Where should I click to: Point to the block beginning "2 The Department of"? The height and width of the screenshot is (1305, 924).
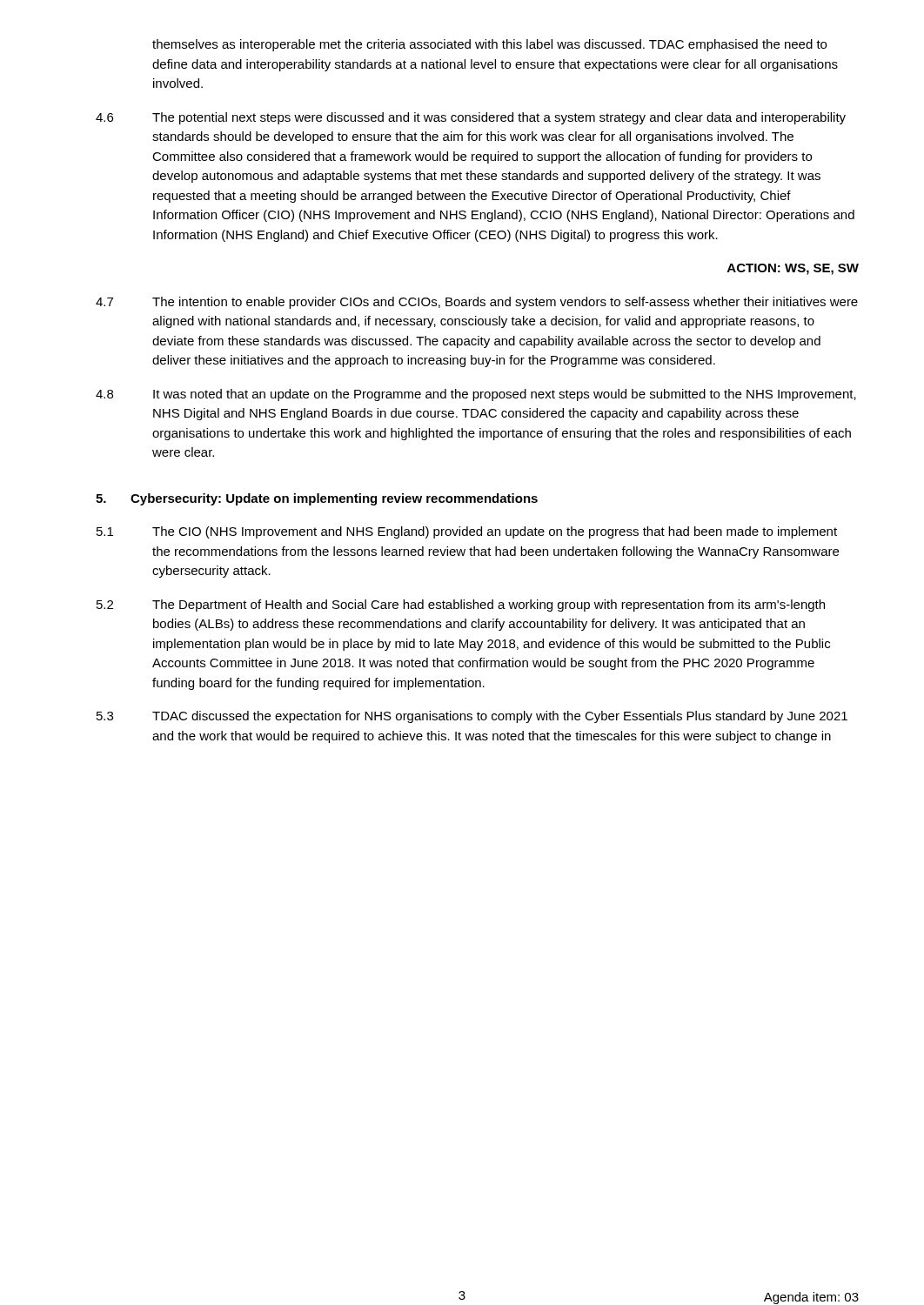(x=477, y=644)
